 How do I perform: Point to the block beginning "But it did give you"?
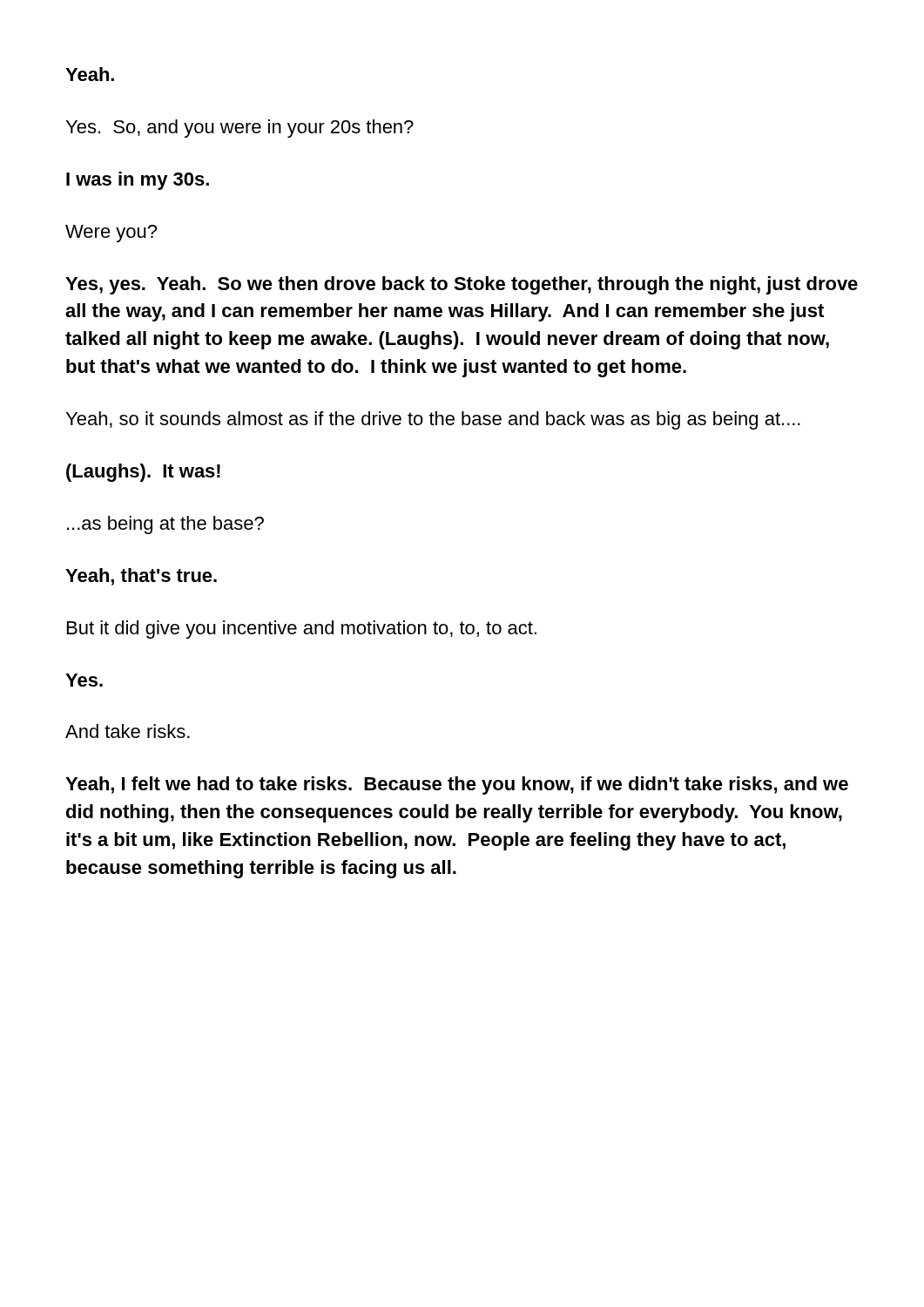(302, 628)
